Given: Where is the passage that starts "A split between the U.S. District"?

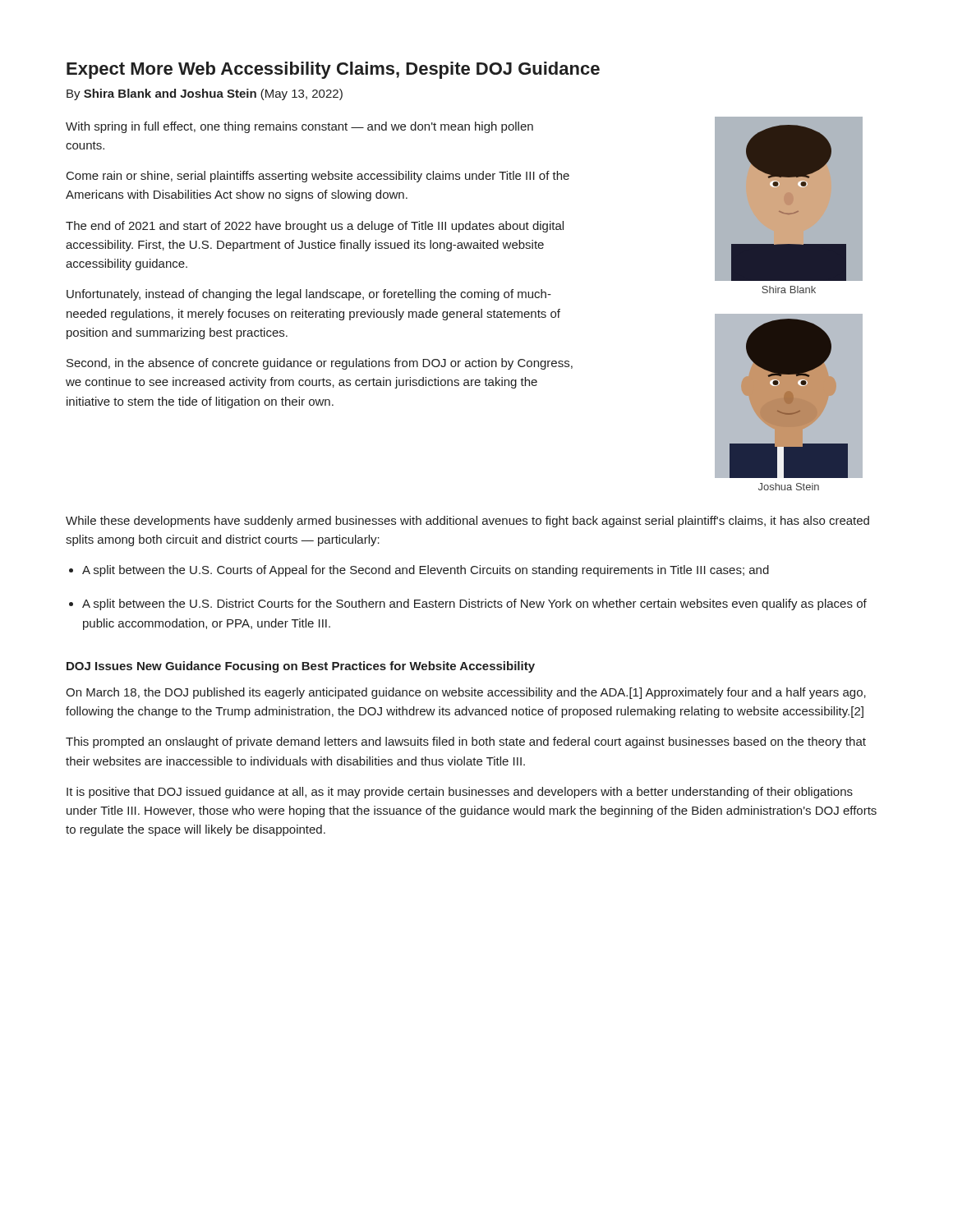Looking at the screenshot, I should (x=474, y=613).
